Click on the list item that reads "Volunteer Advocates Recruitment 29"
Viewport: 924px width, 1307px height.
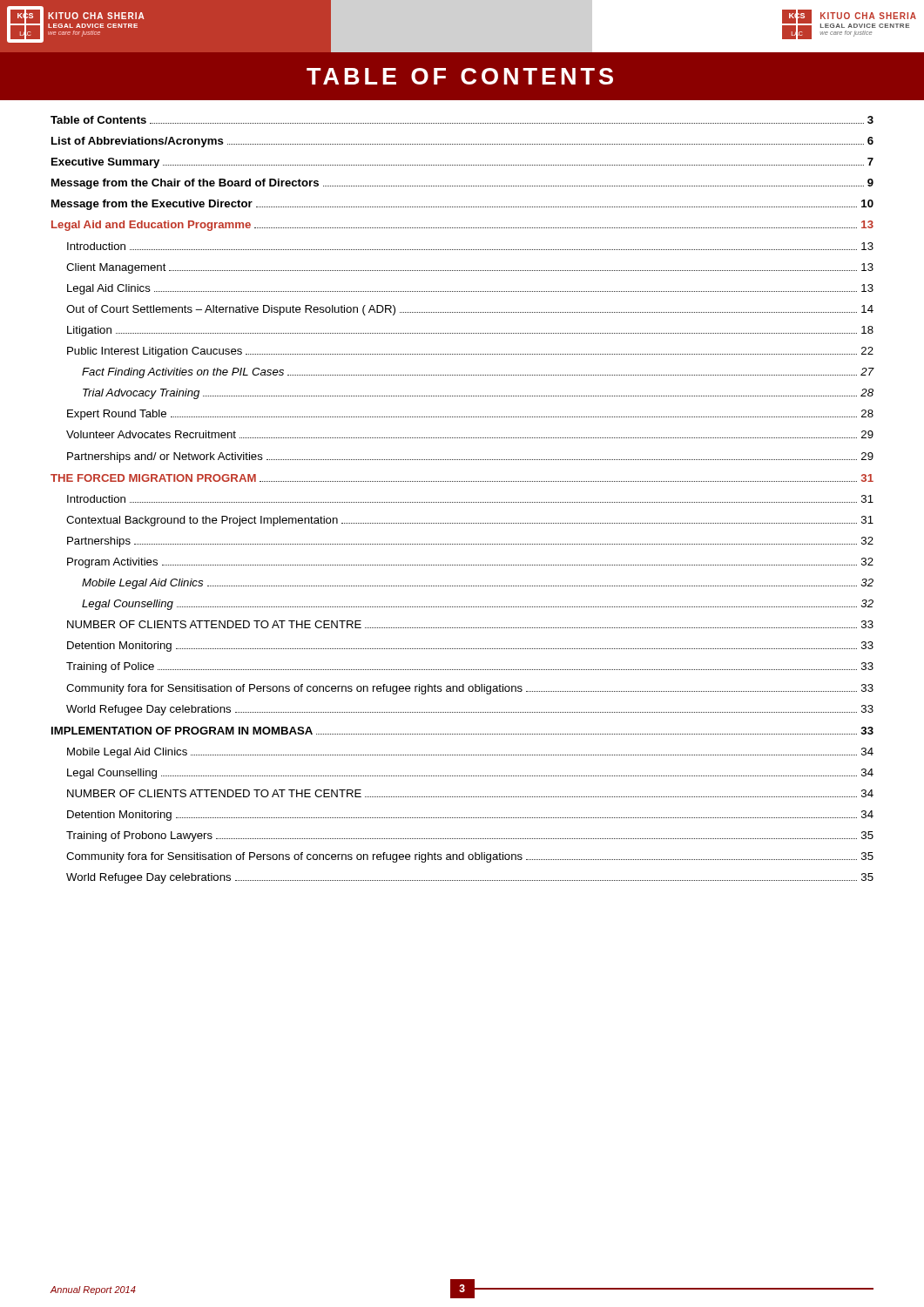click(x=462, y=435)
